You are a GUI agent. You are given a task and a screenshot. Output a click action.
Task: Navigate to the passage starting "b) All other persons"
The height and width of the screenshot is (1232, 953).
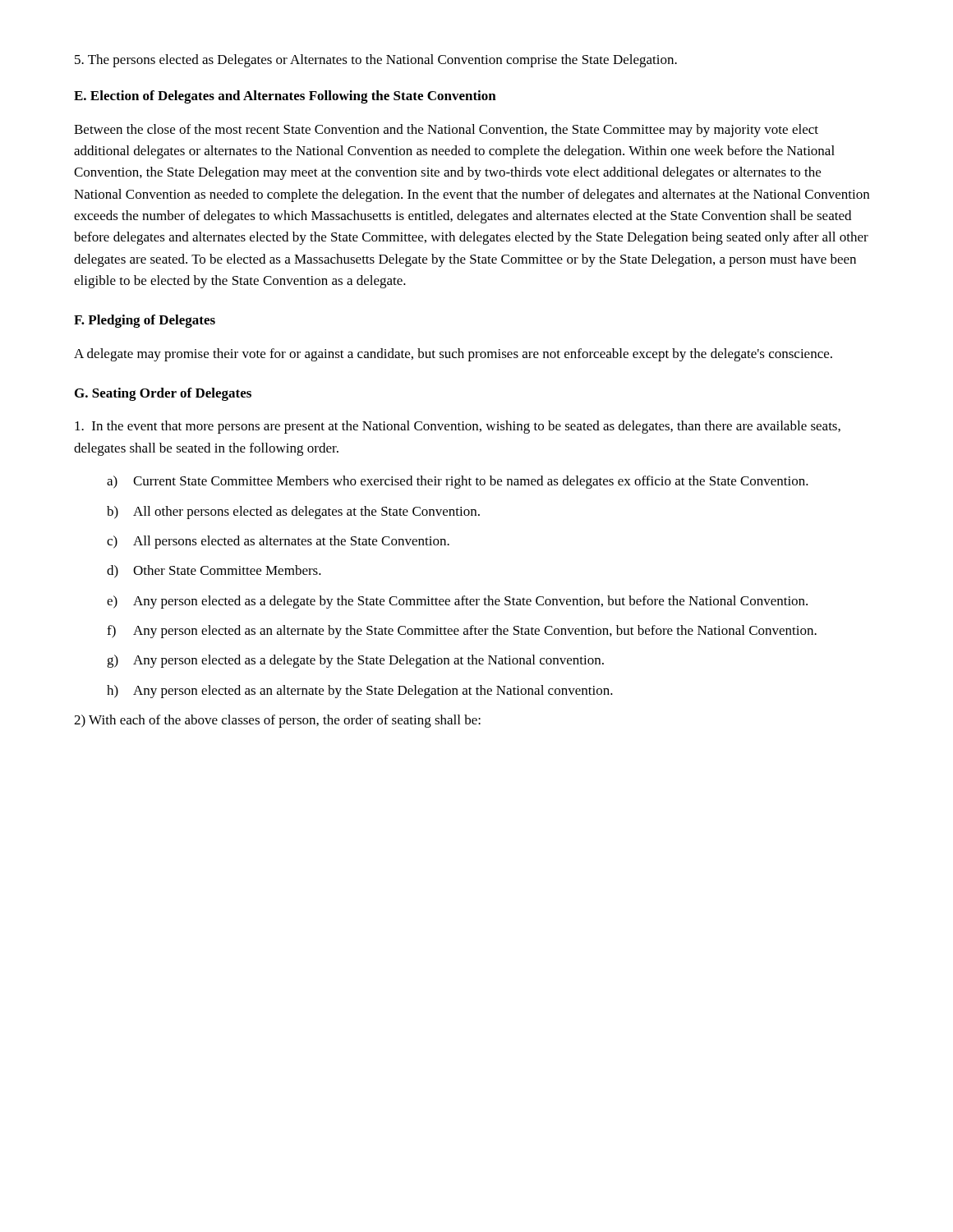(x=489, y=511)
